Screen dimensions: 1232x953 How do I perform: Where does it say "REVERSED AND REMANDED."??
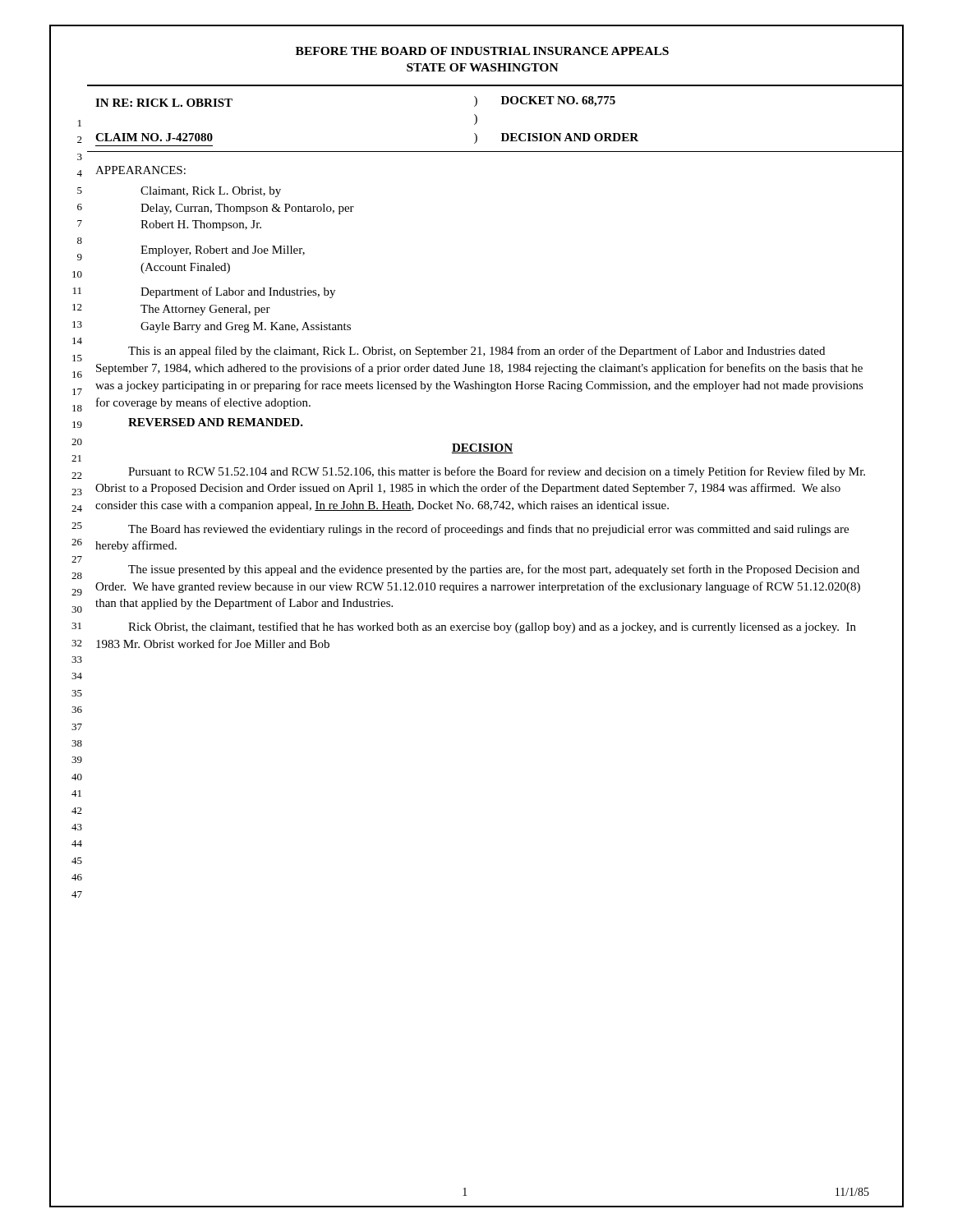coord(216,422)
